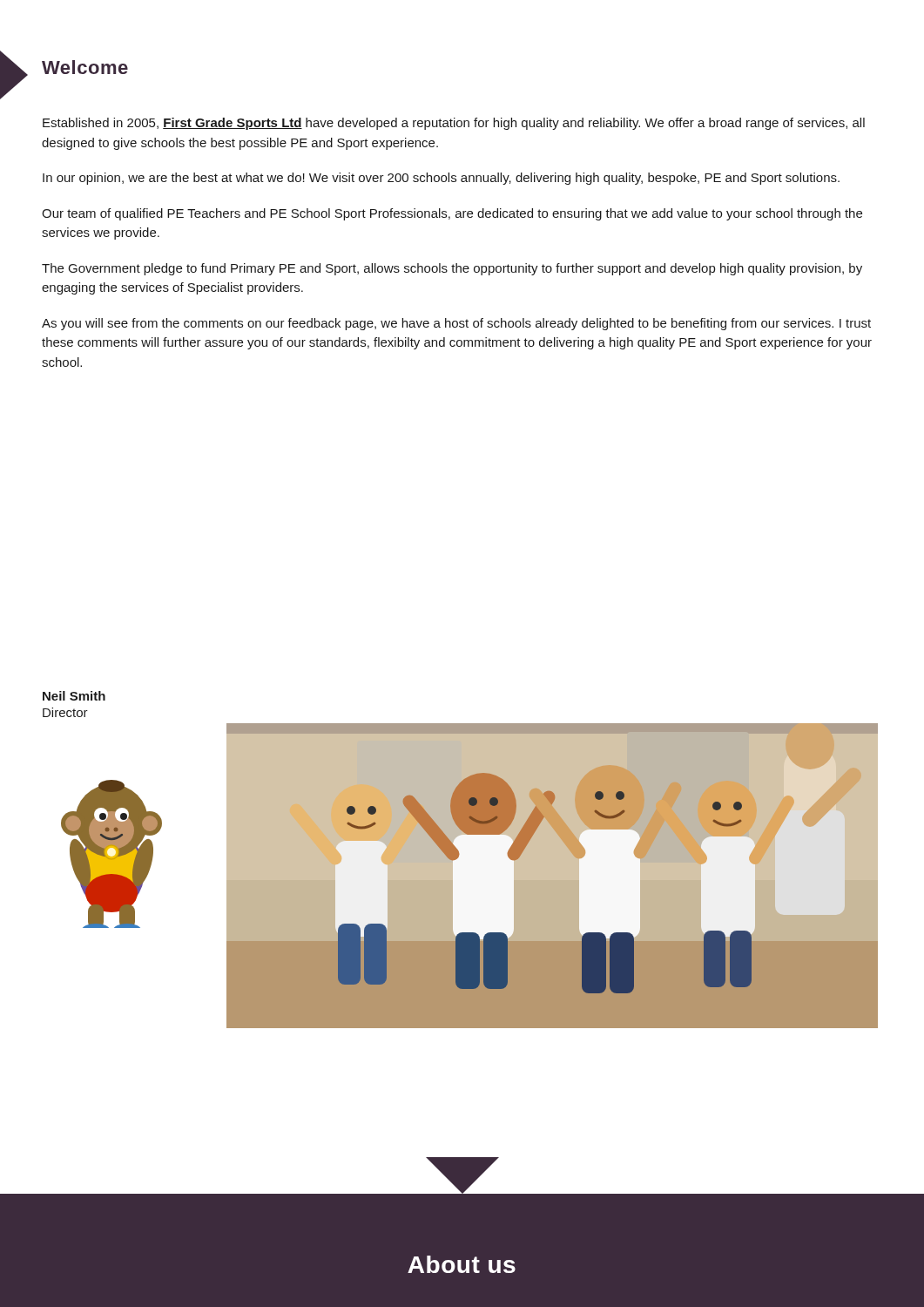Locate the text "Neil Smith Director"
924x1307 pixels.
tap(74, 704)
